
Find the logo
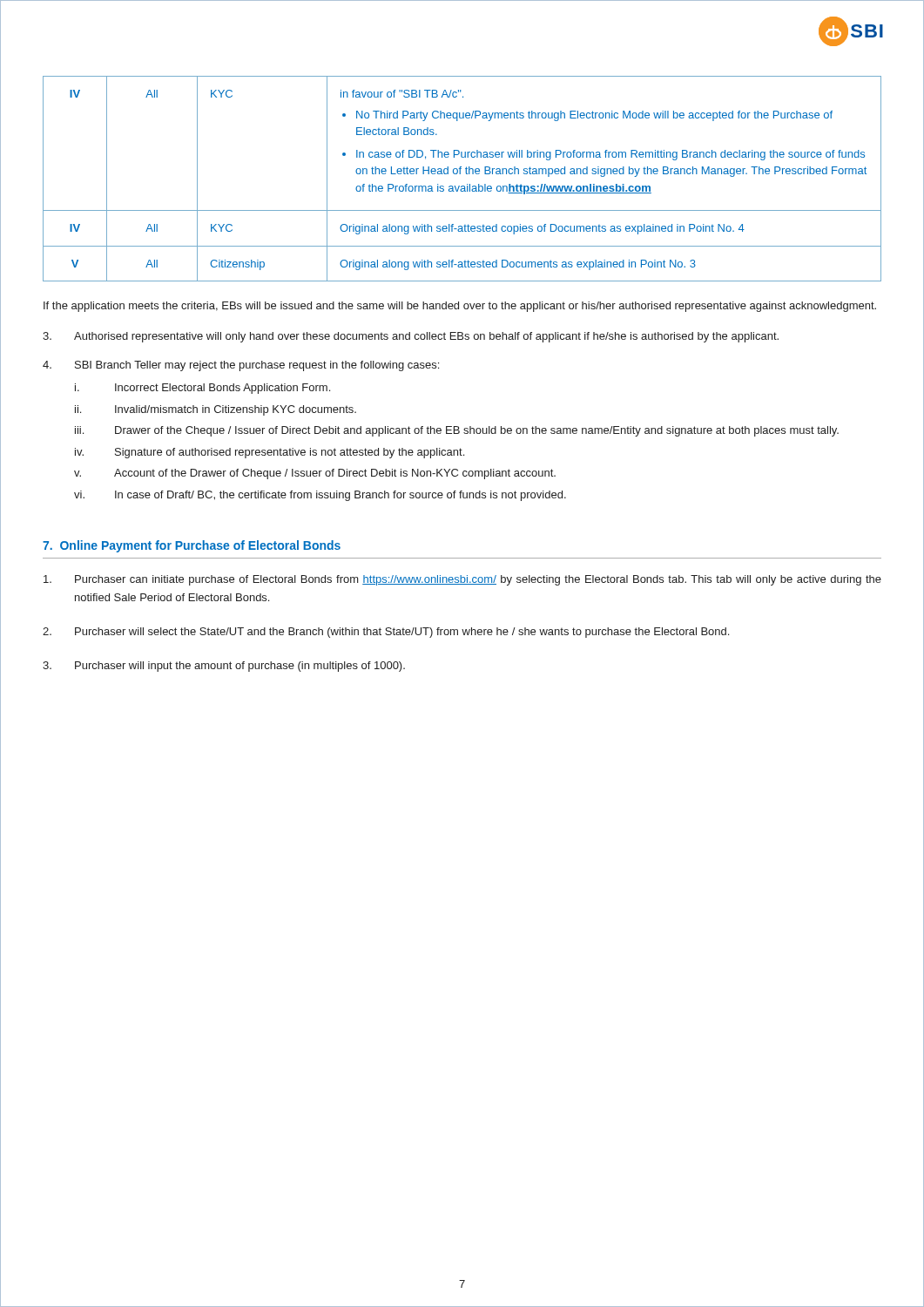pos(852,31)
